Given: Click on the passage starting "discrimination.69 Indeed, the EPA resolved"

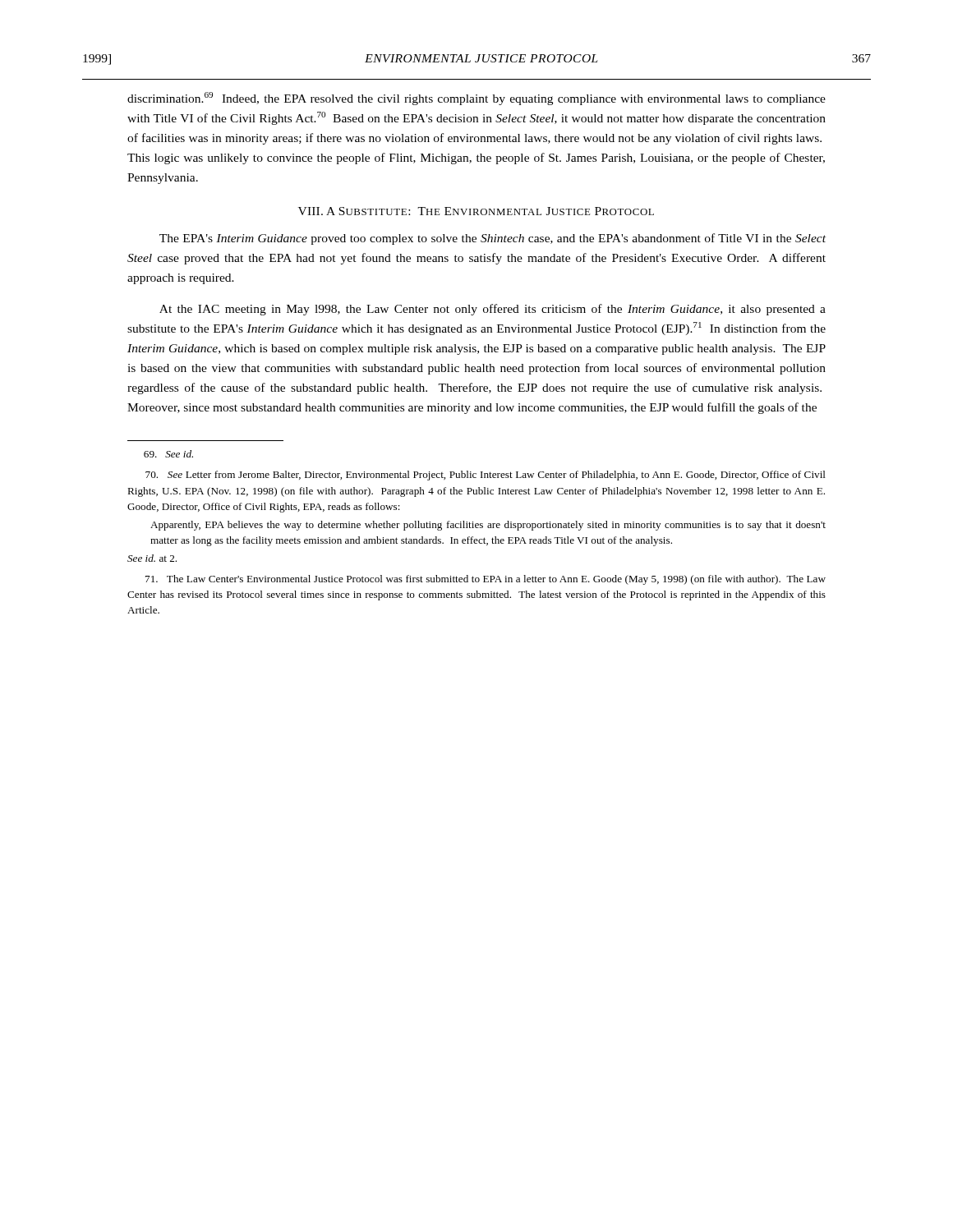Looking at the screenshot, I should (476, 137).
